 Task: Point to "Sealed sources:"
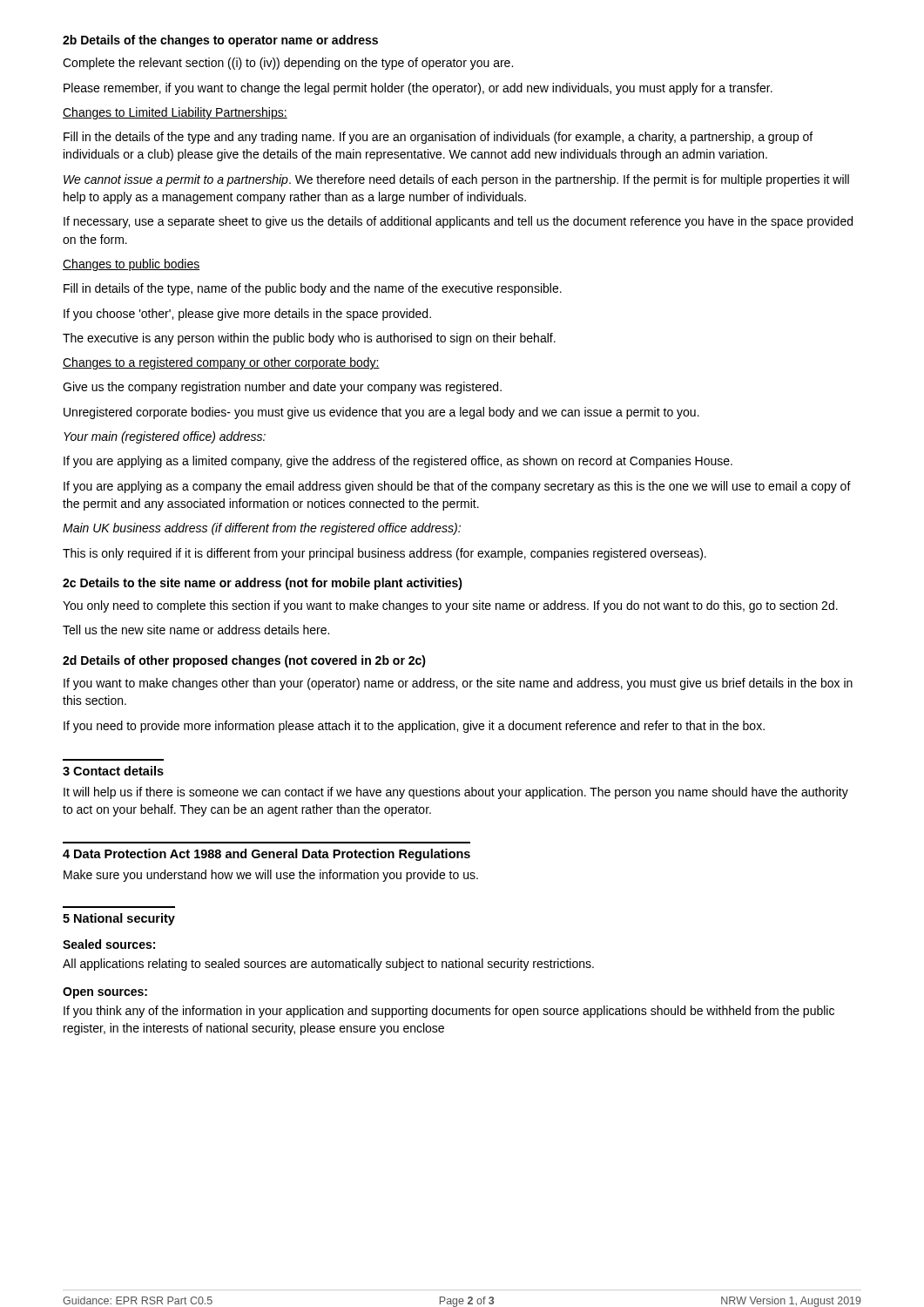point(109,944)
